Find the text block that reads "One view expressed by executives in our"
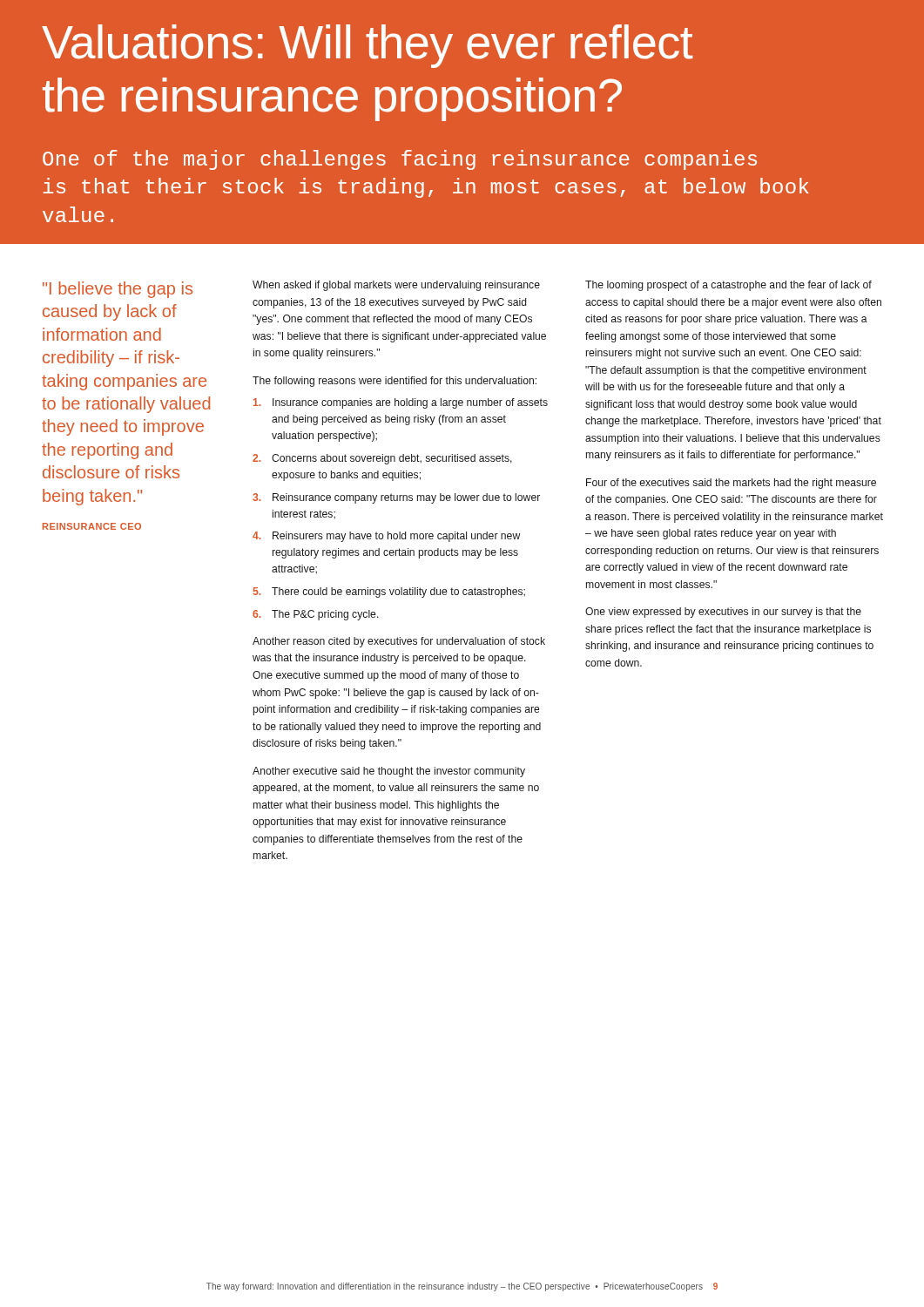This screenshot has width=924, height=1307. (729, 637)
